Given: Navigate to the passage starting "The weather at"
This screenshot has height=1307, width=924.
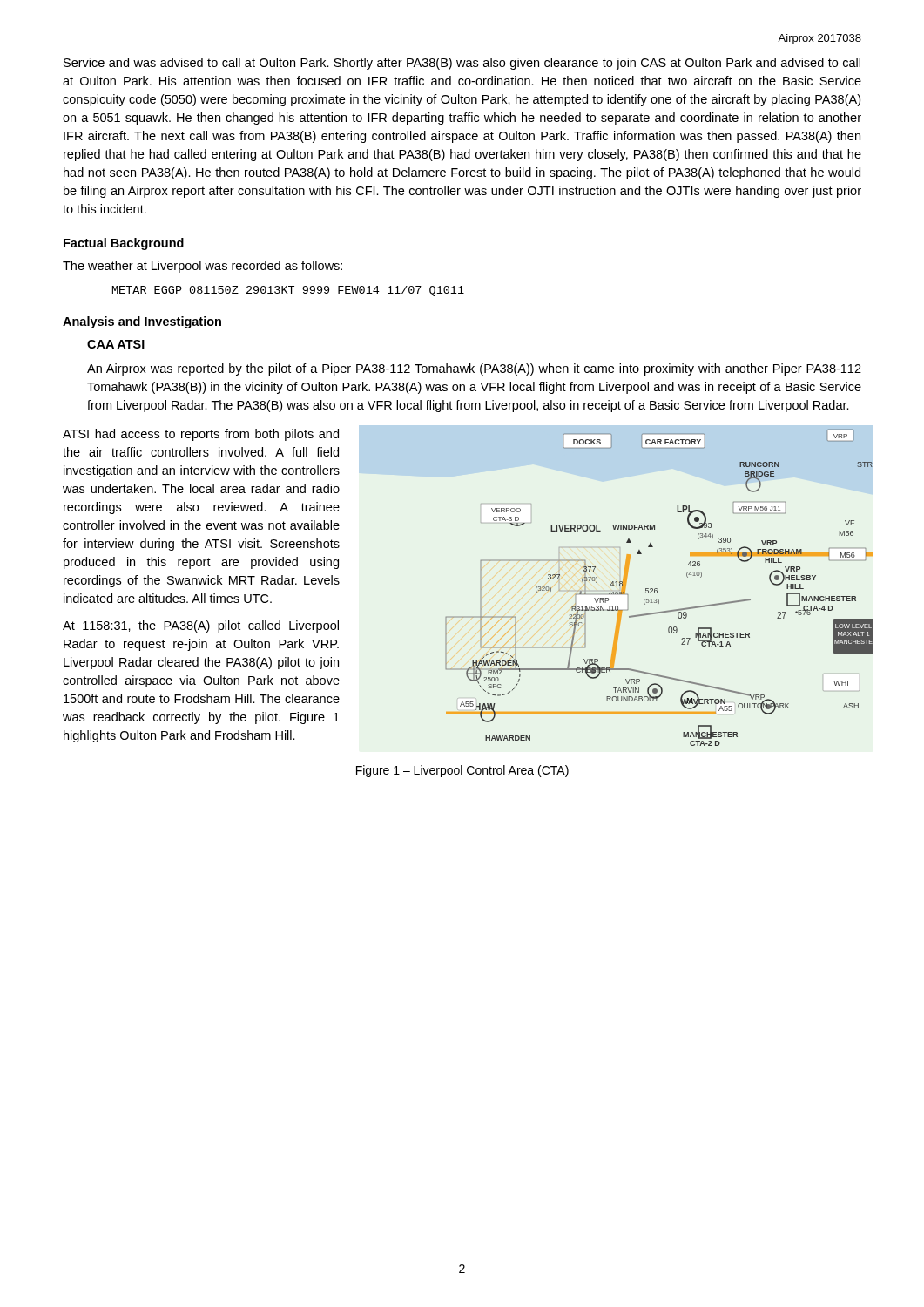Looking at the screenshot, I should [x=203, y=266].
